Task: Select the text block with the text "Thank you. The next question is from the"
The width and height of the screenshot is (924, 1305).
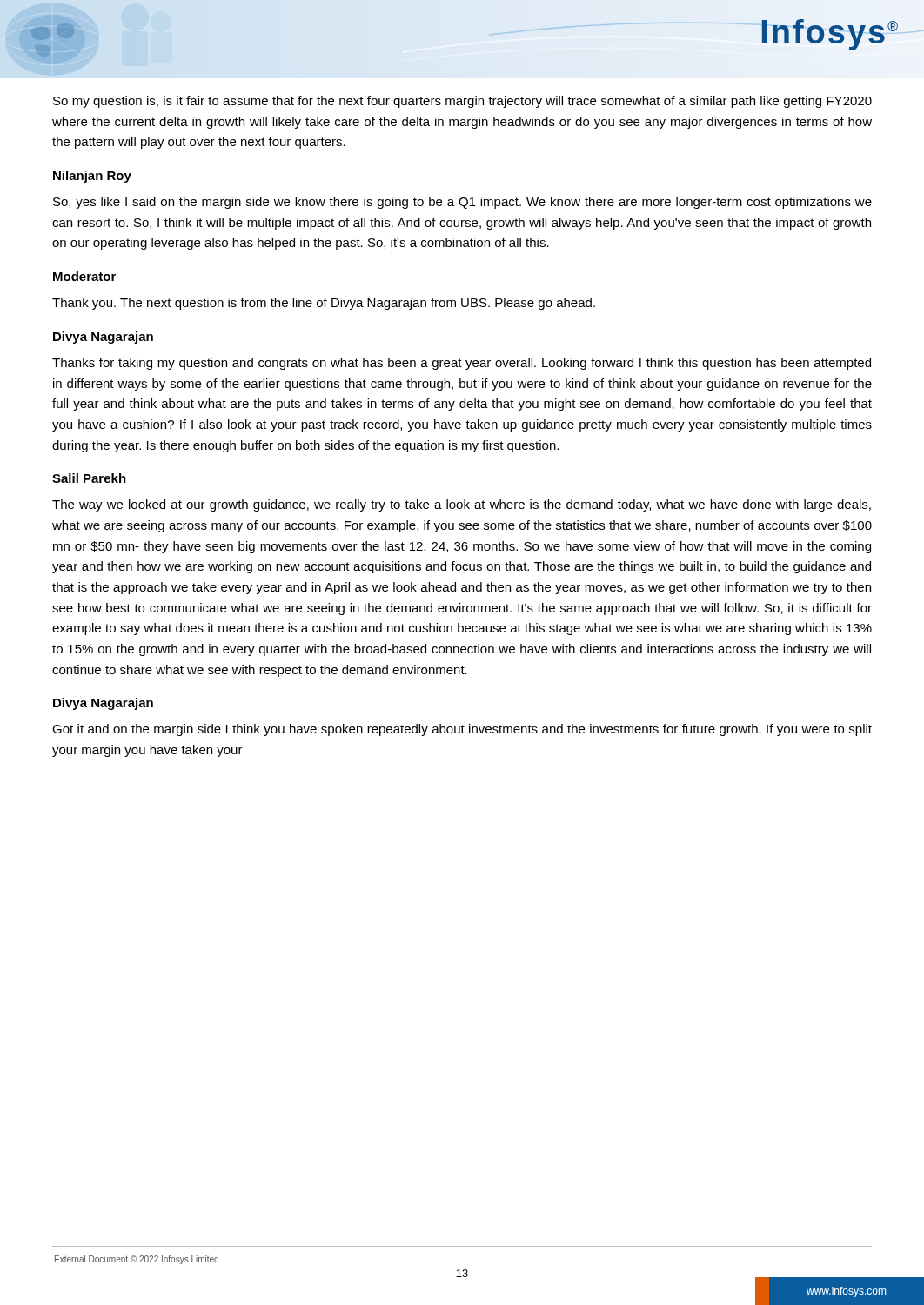Action: click(324, 302)
